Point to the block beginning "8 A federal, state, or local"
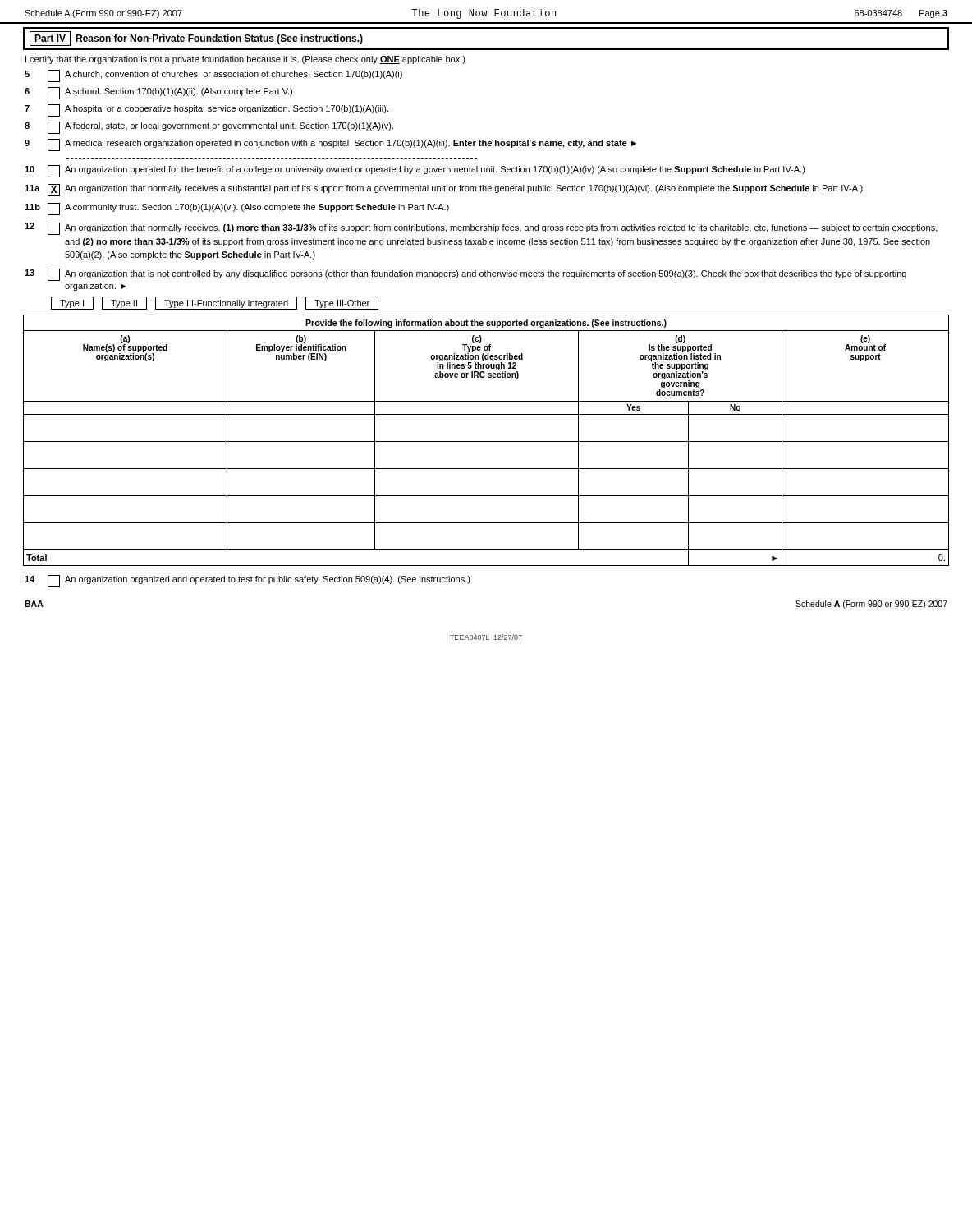Screen dimensions: 1232x972 (209, 127)
